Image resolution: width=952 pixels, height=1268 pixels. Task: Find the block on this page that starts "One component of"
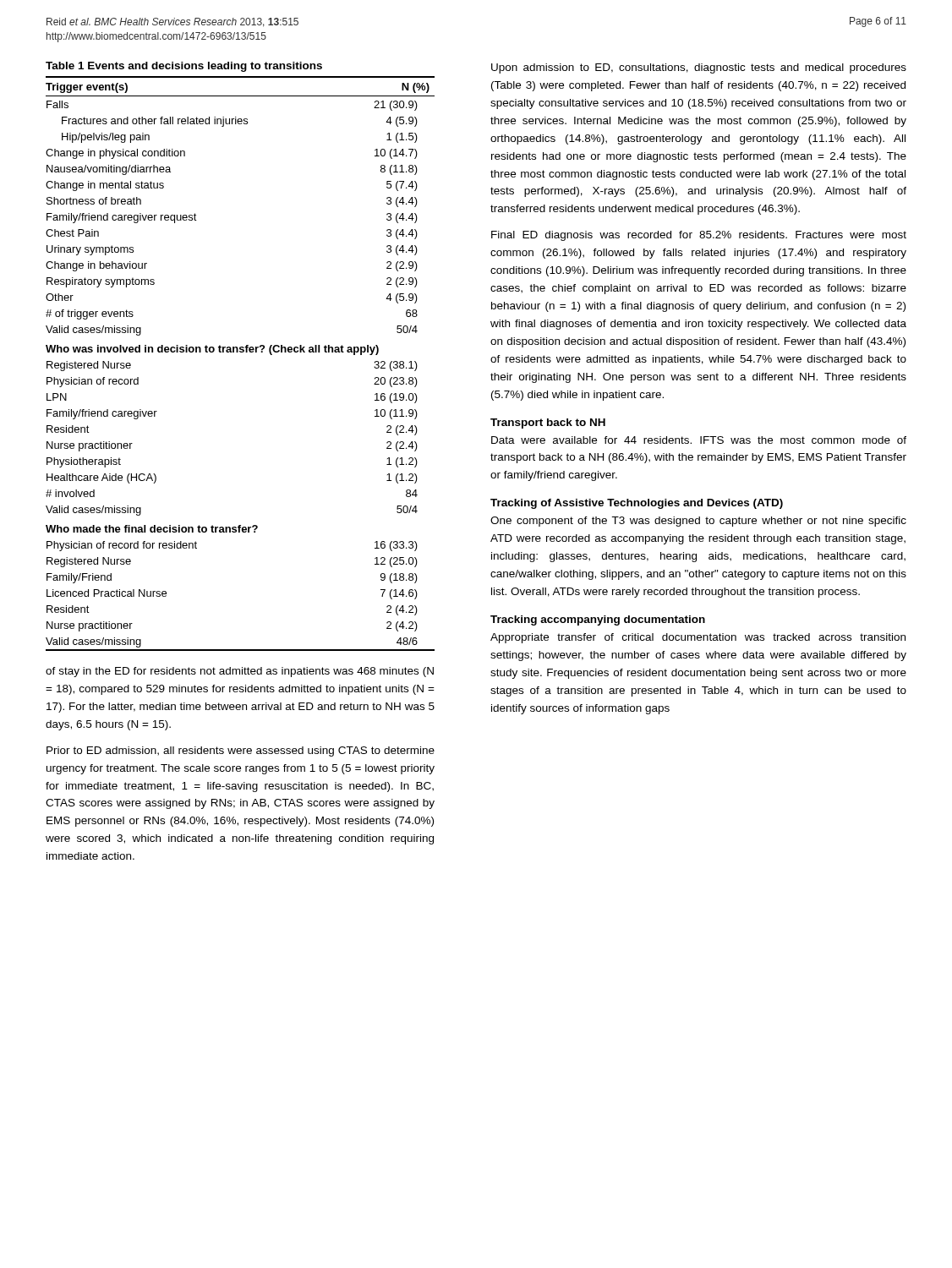[x=698, y=556]
